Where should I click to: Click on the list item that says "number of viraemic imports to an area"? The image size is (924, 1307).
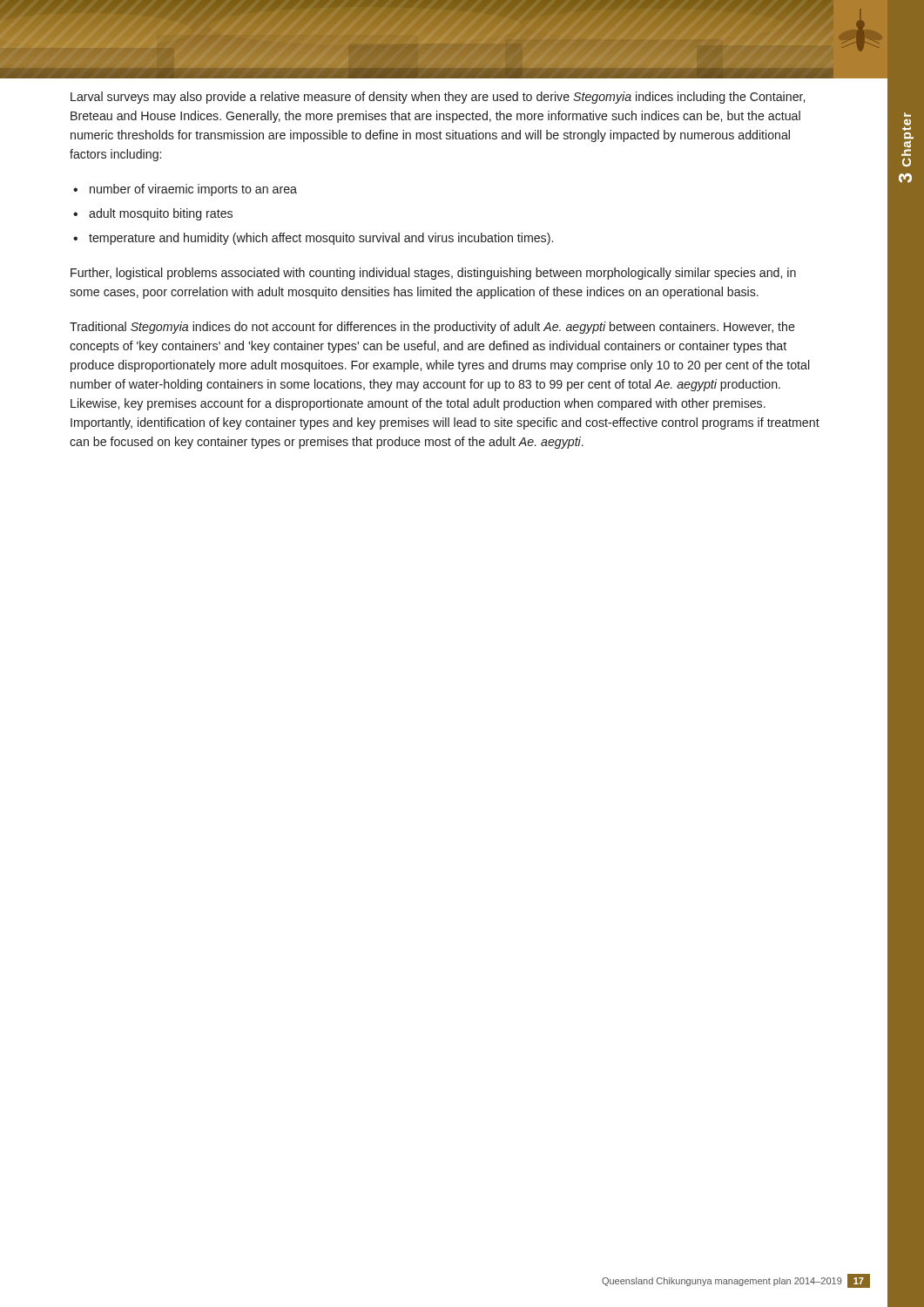click(193, 189)
